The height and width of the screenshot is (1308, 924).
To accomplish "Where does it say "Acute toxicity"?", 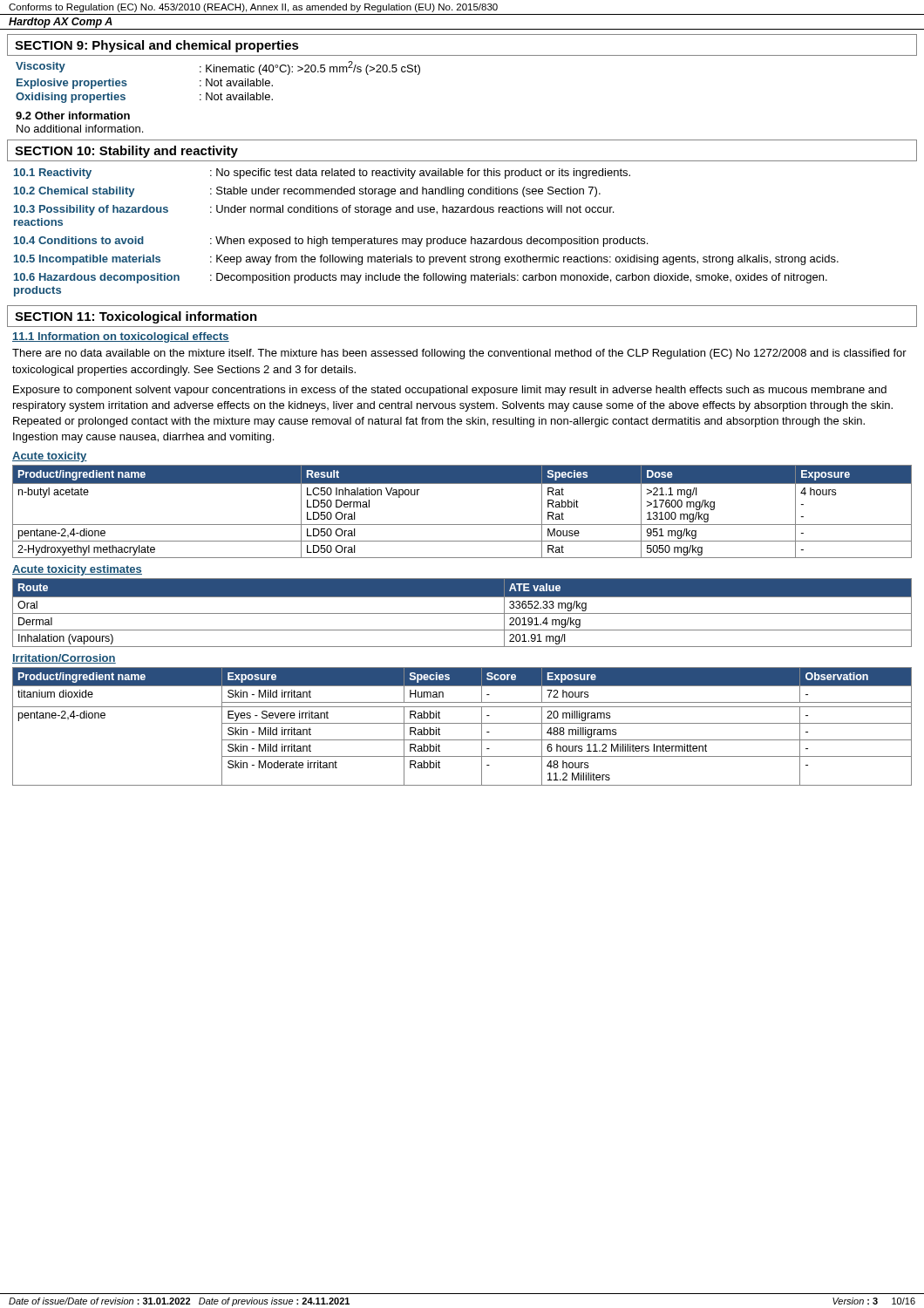I will (49, 456).
